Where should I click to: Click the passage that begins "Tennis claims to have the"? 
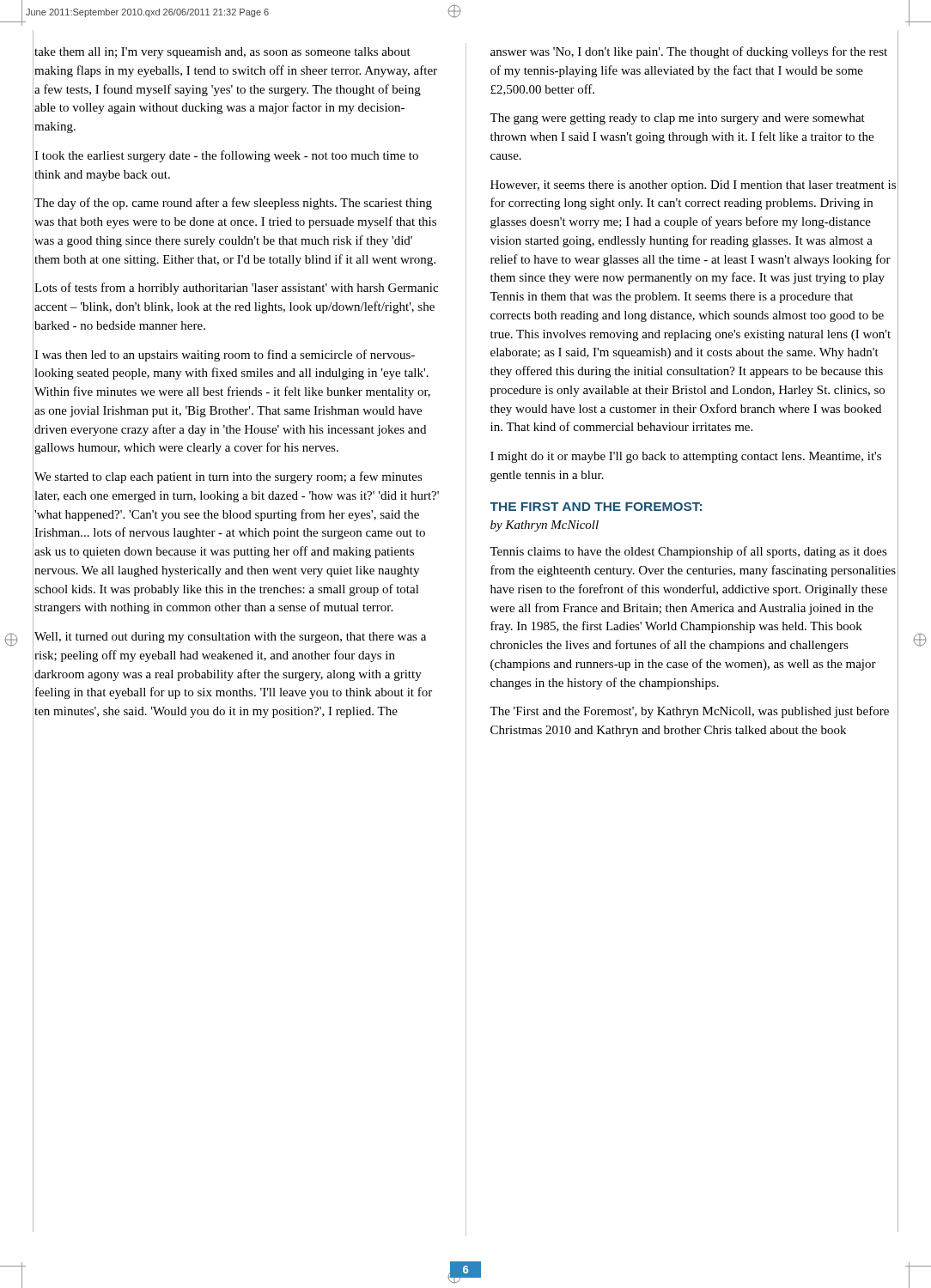(x=693, y=617)
